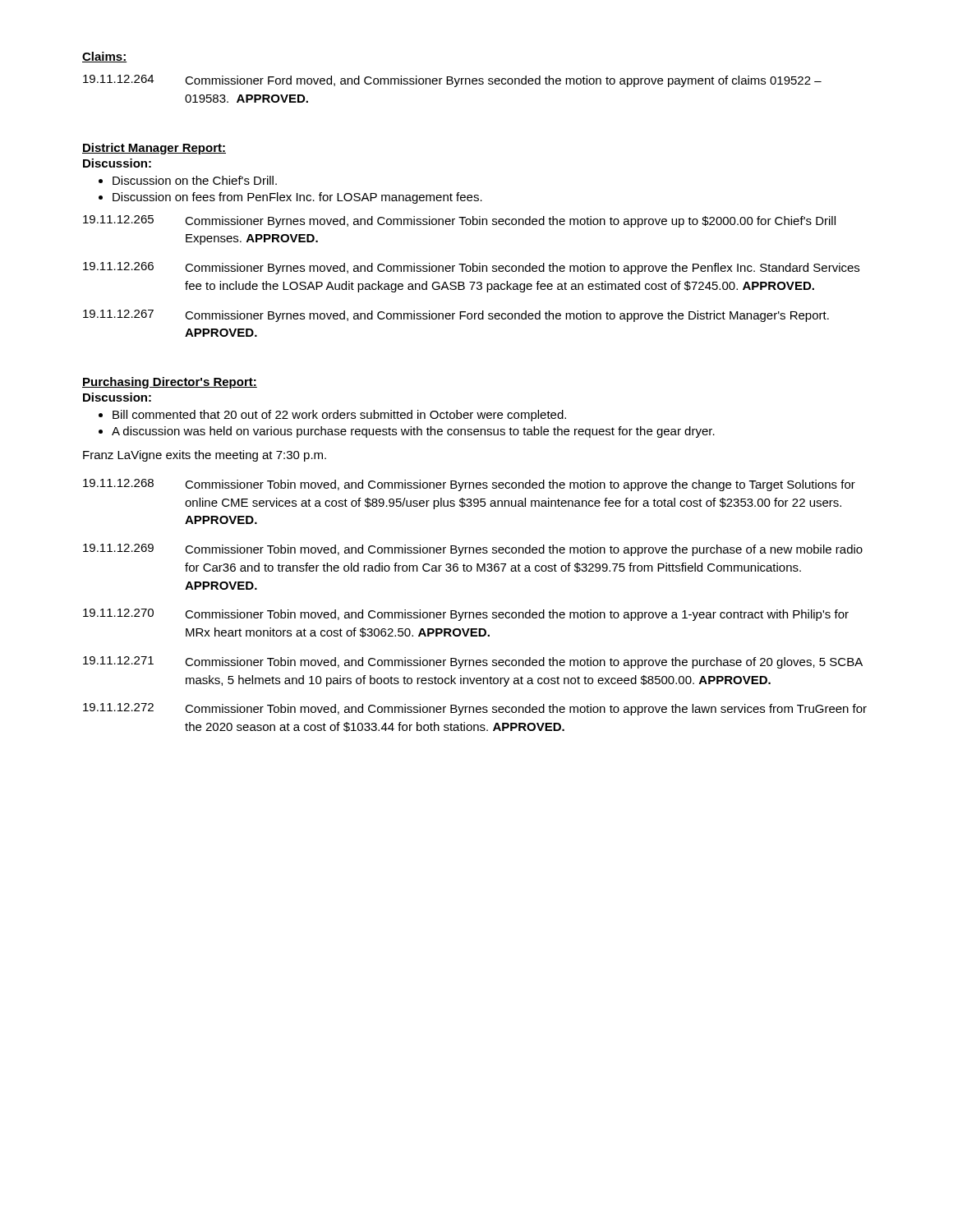This screenshot has height=1232, width=953.
Task: Click on the text starting "Bill commented that 20 out of"
Action: pyautogui.click(x=339, y=414)
